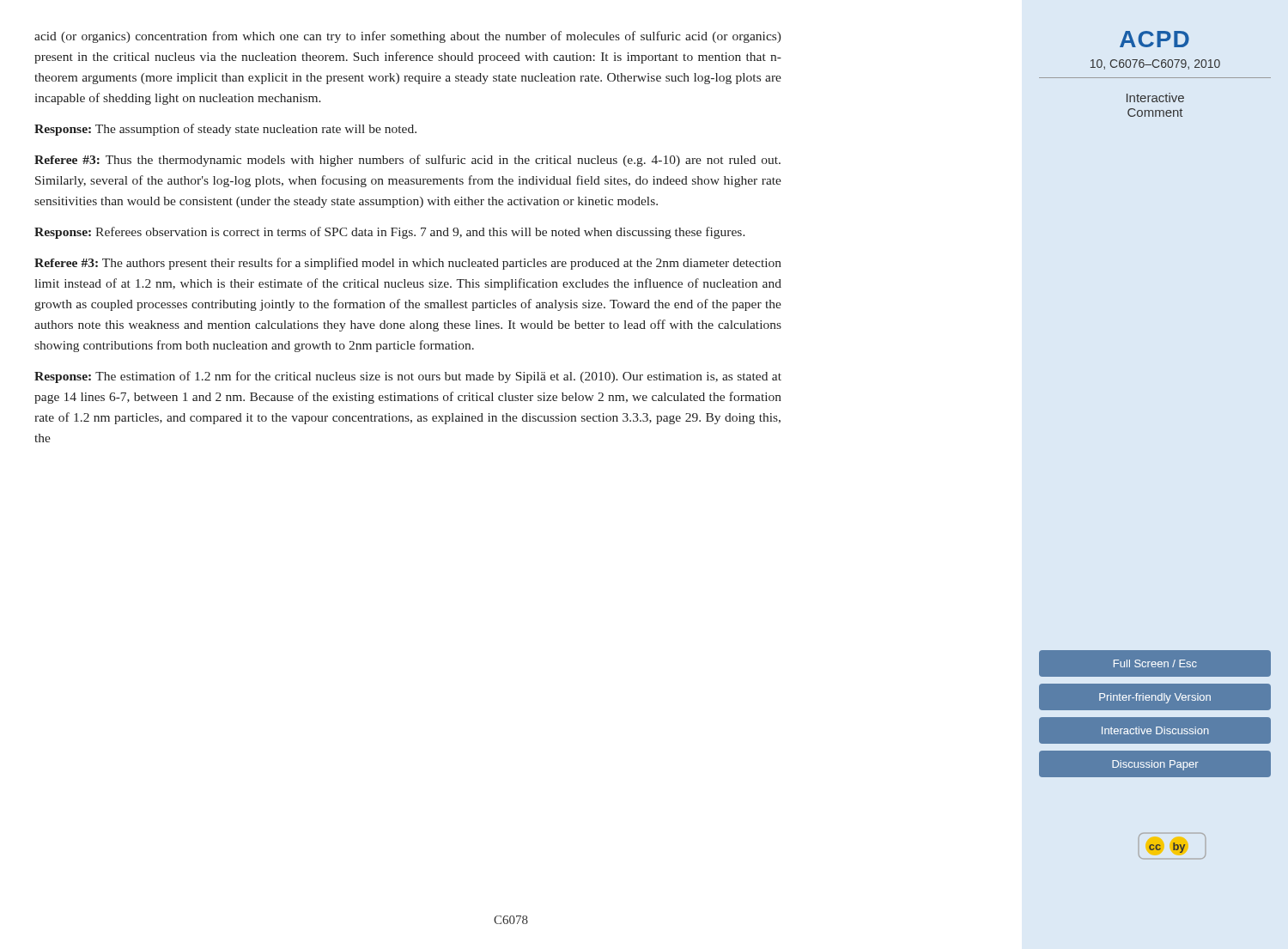Viewport: 1288px width, 949px height.
Task: Click on the text with the text "Interactive Discussion"
Action: coord(1155,730)
